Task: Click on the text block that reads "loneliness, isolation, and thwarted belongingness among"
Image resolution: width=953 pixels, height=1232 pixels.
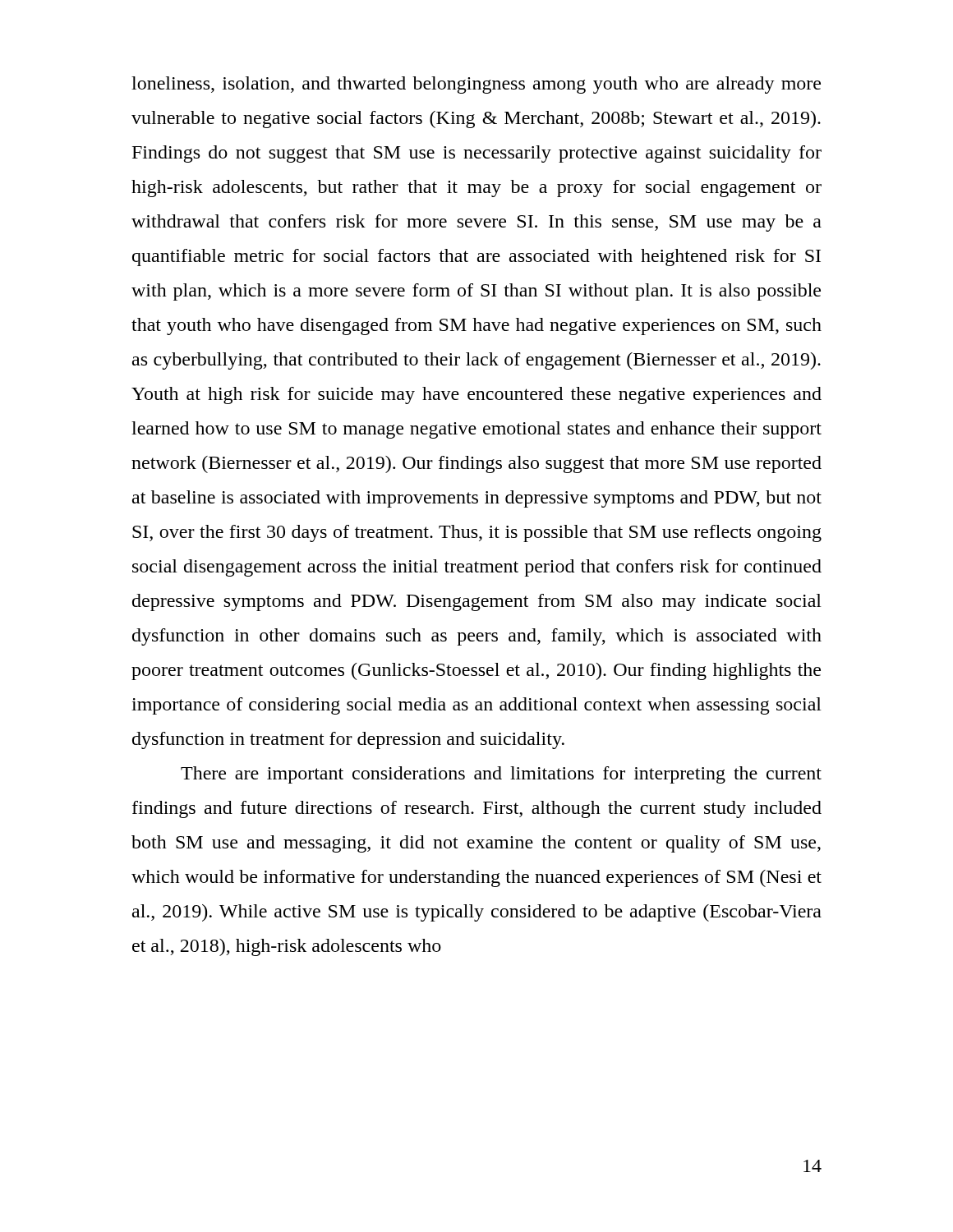Action: [476, 411]
